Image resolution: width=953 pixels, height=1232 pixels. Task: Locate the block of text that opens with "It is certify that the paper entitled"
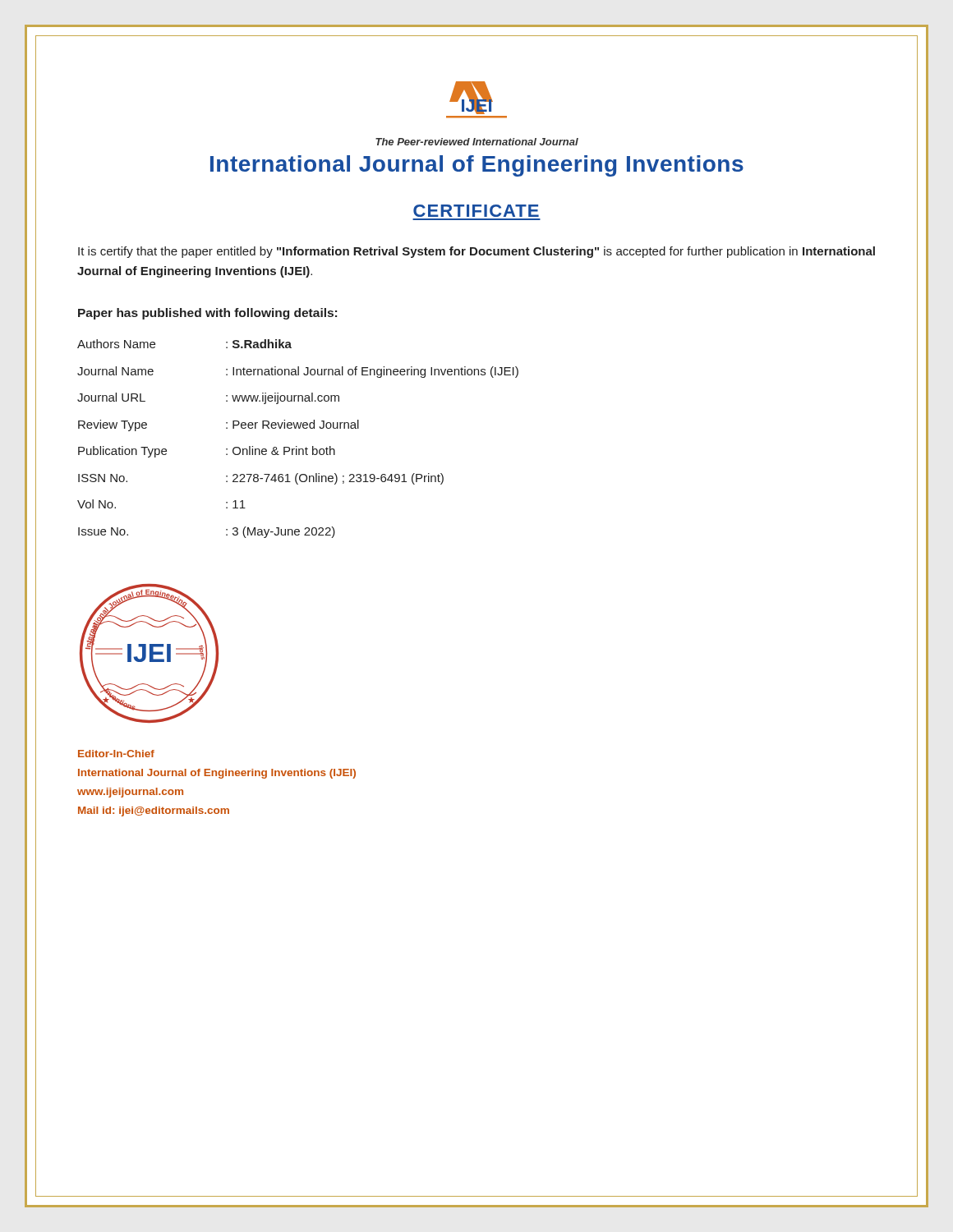pyautogui.click(x=476, y=261)
